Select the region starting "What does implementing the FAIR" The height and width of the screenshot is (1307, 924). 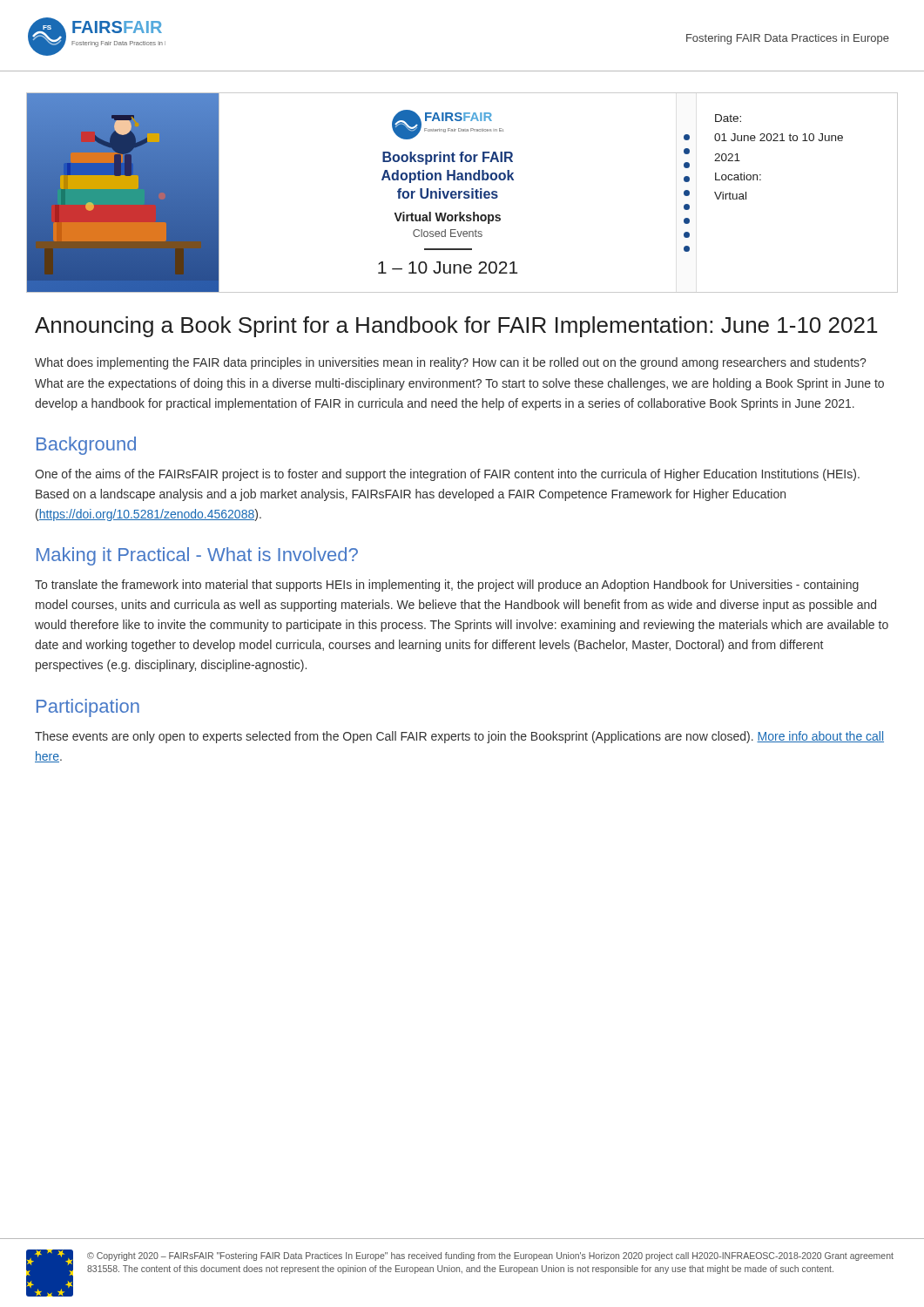(x=460, y=383)
